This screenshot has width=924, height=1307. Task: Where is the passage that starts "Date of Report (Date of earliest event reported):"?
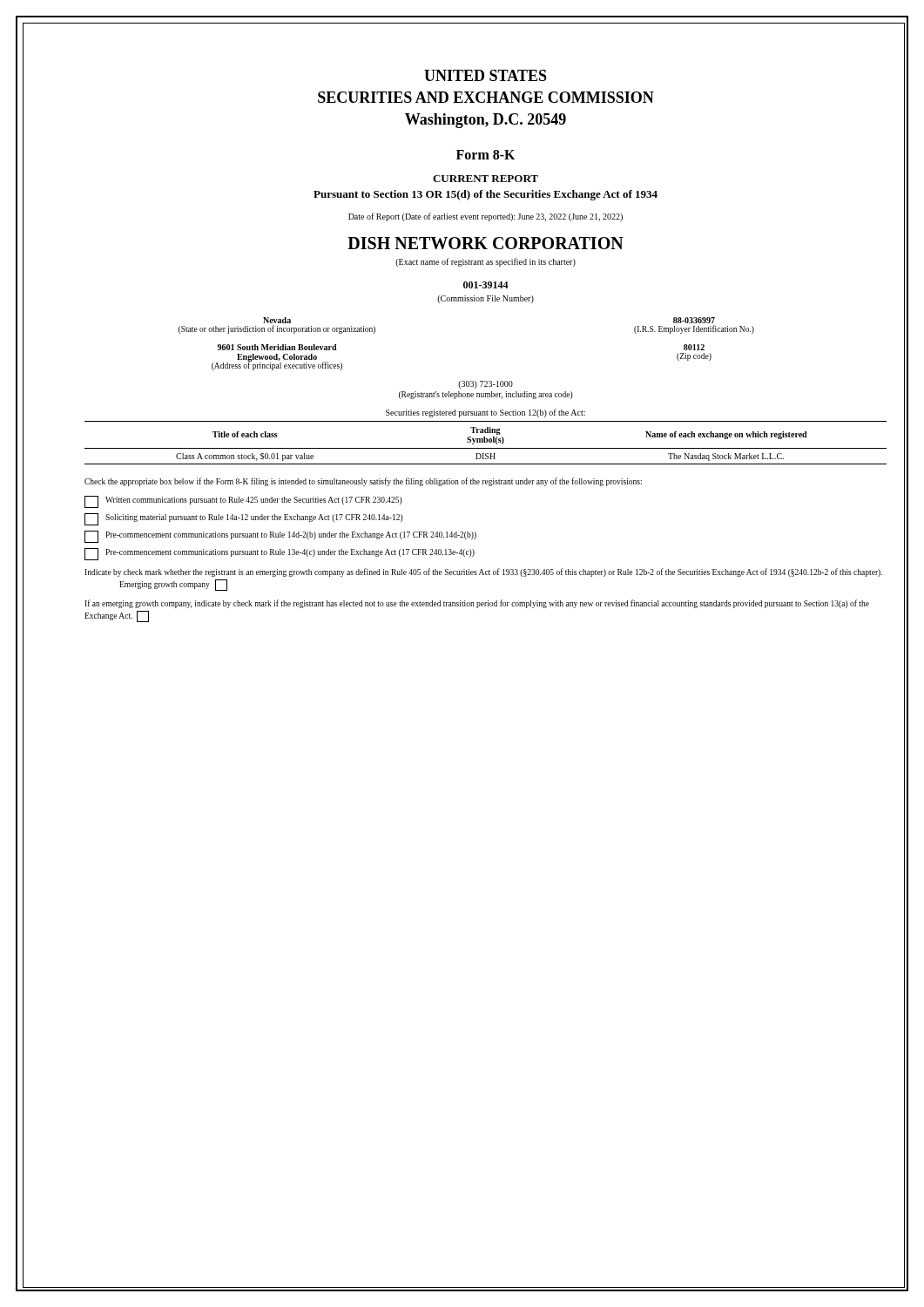(485, 216)
